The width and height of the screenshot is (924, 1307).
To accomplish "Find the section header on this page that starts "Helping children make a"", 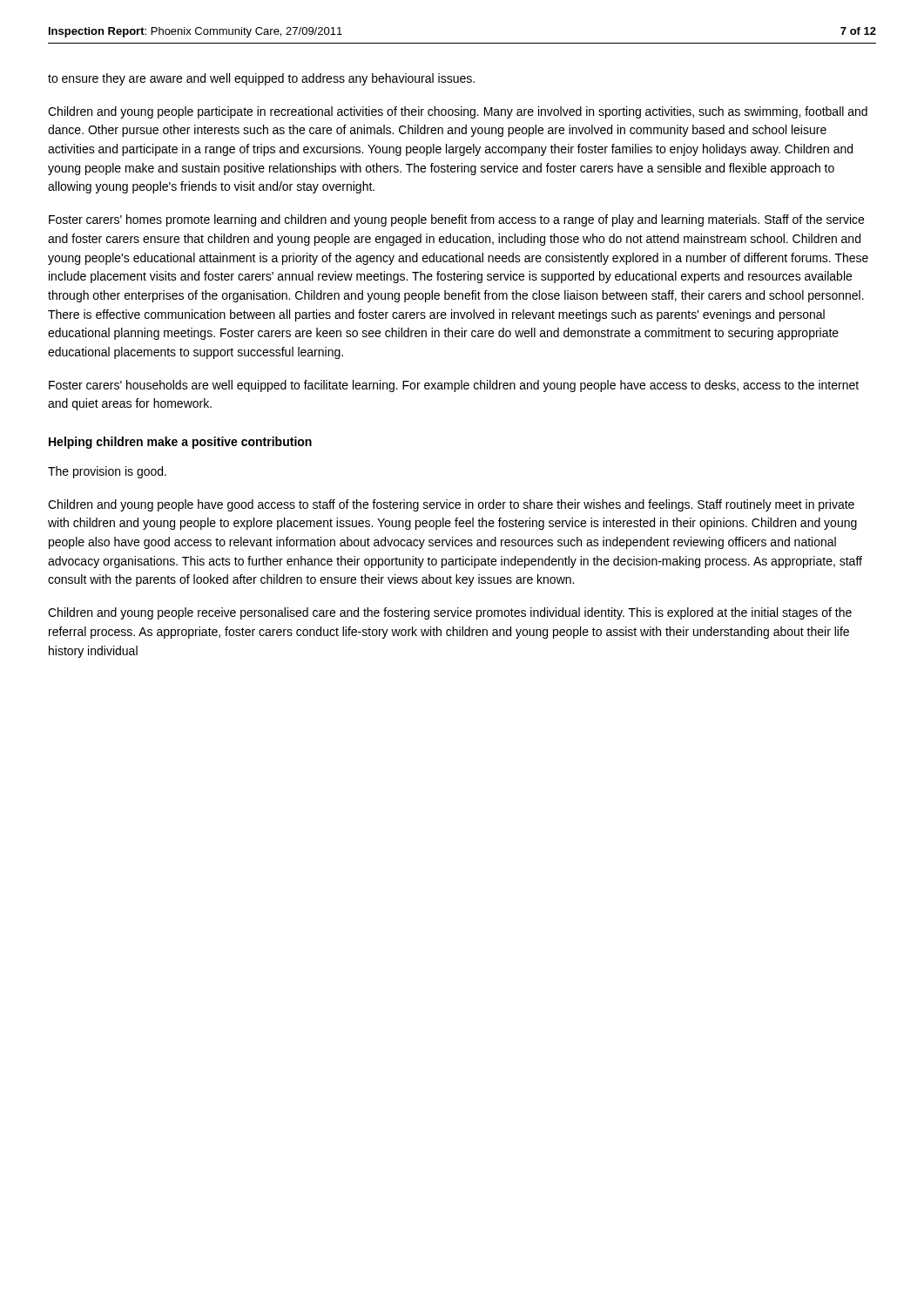I will point(180,442).
